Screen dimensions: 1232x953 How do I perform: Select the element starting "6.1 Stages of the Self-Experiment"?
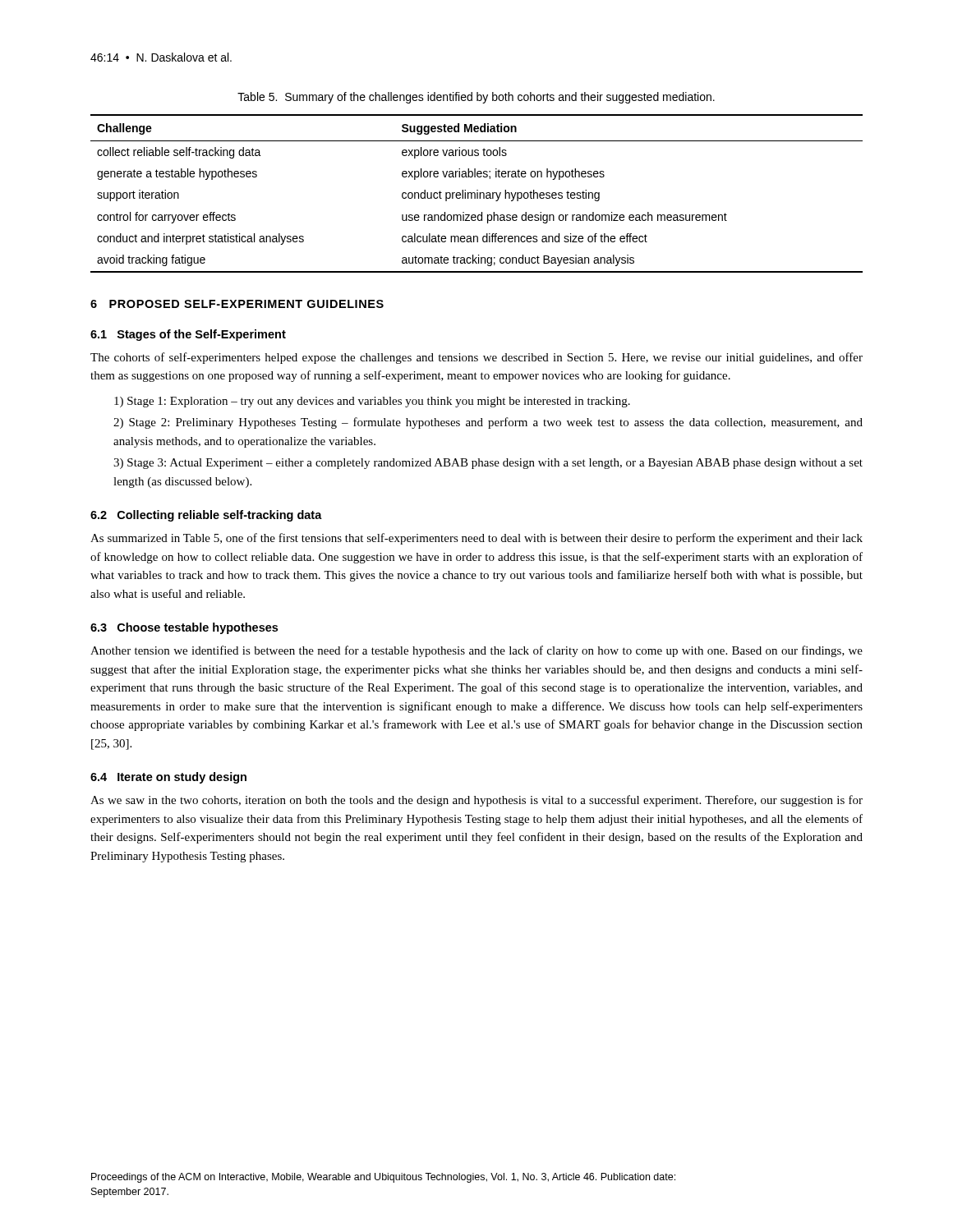click(x=188, y=334)
